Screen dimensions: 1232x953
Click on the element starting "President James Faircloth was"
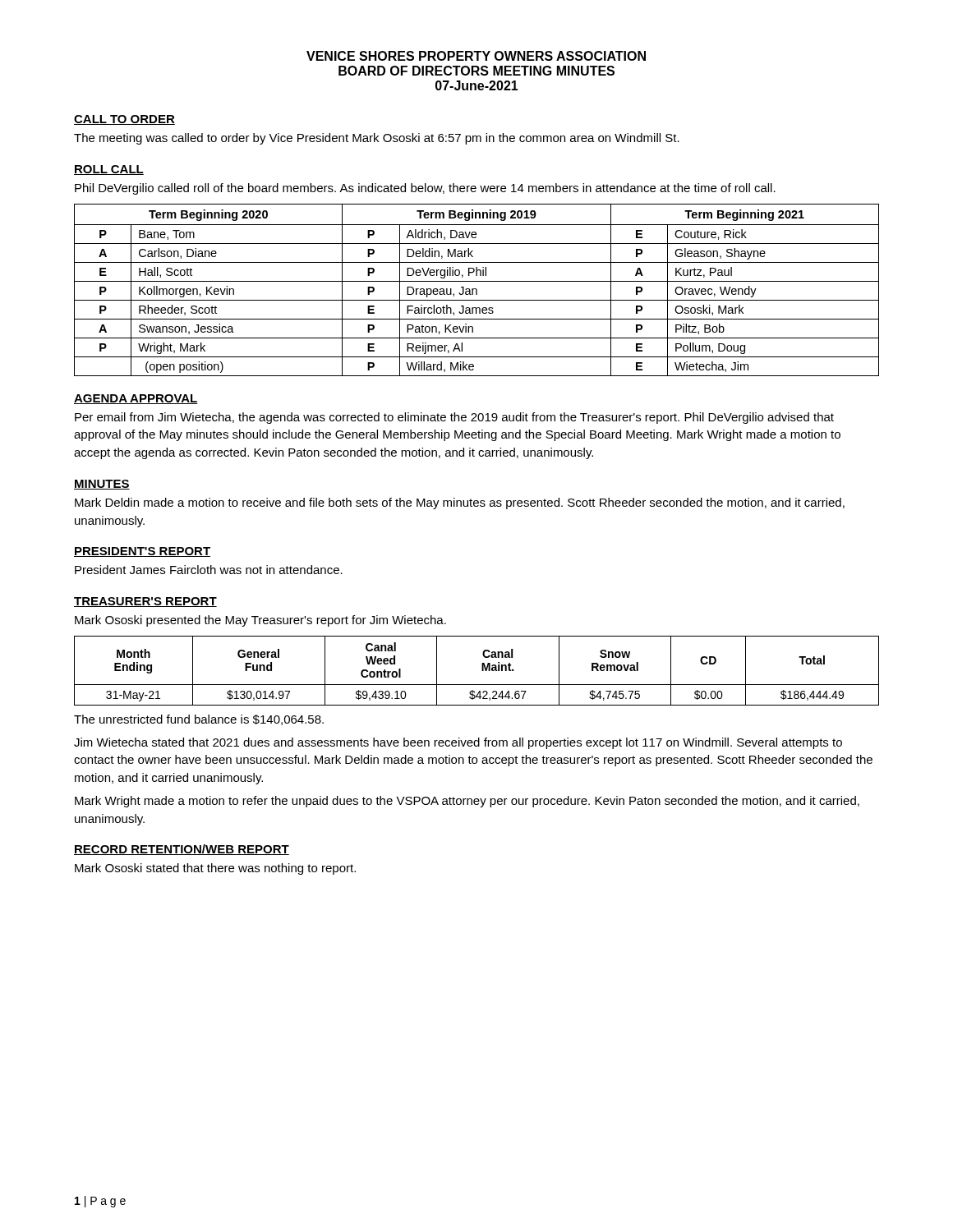[209, 570]
